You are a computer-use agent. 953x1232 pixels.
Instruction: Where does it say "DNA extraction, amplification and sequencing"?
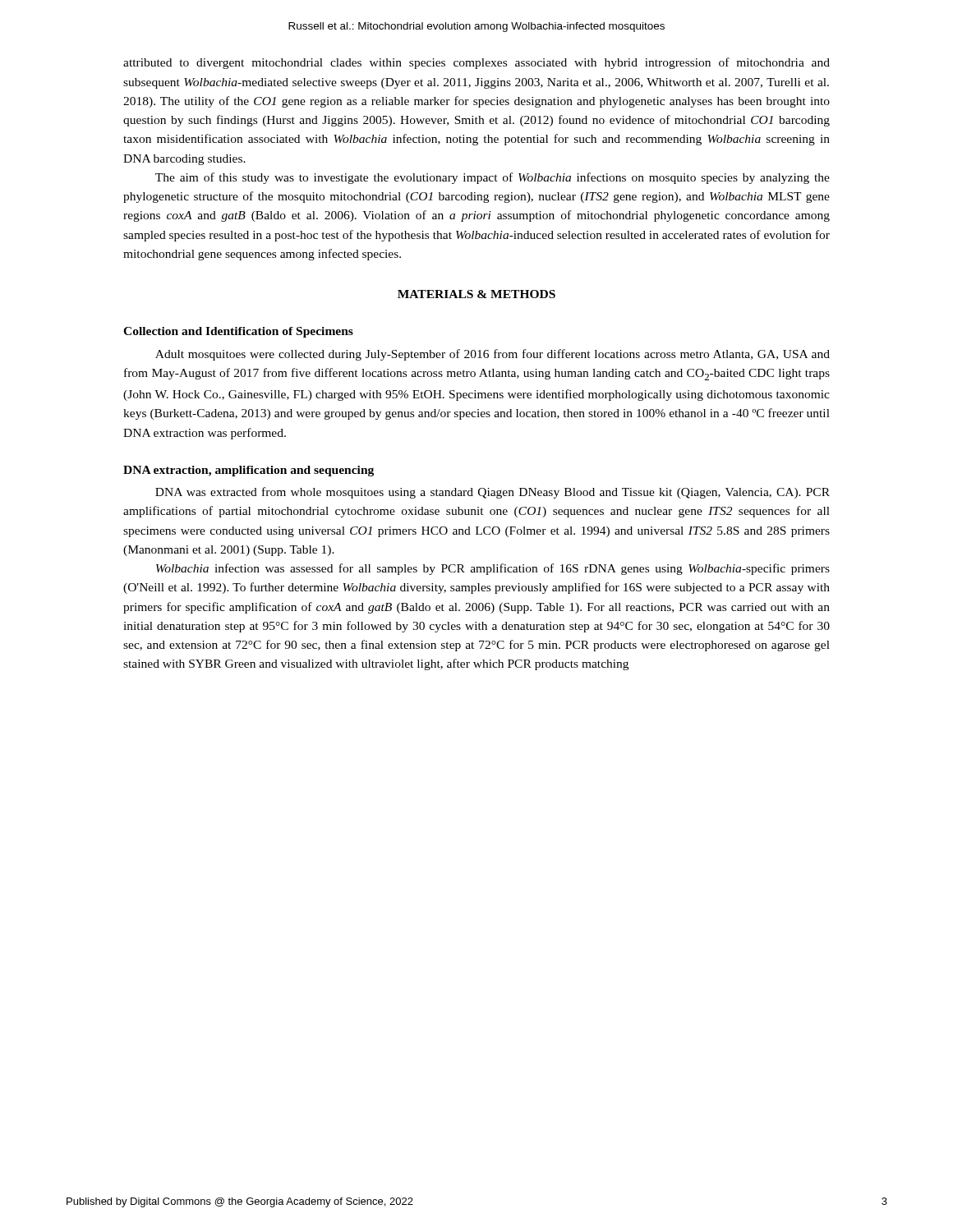click(249, 469)
